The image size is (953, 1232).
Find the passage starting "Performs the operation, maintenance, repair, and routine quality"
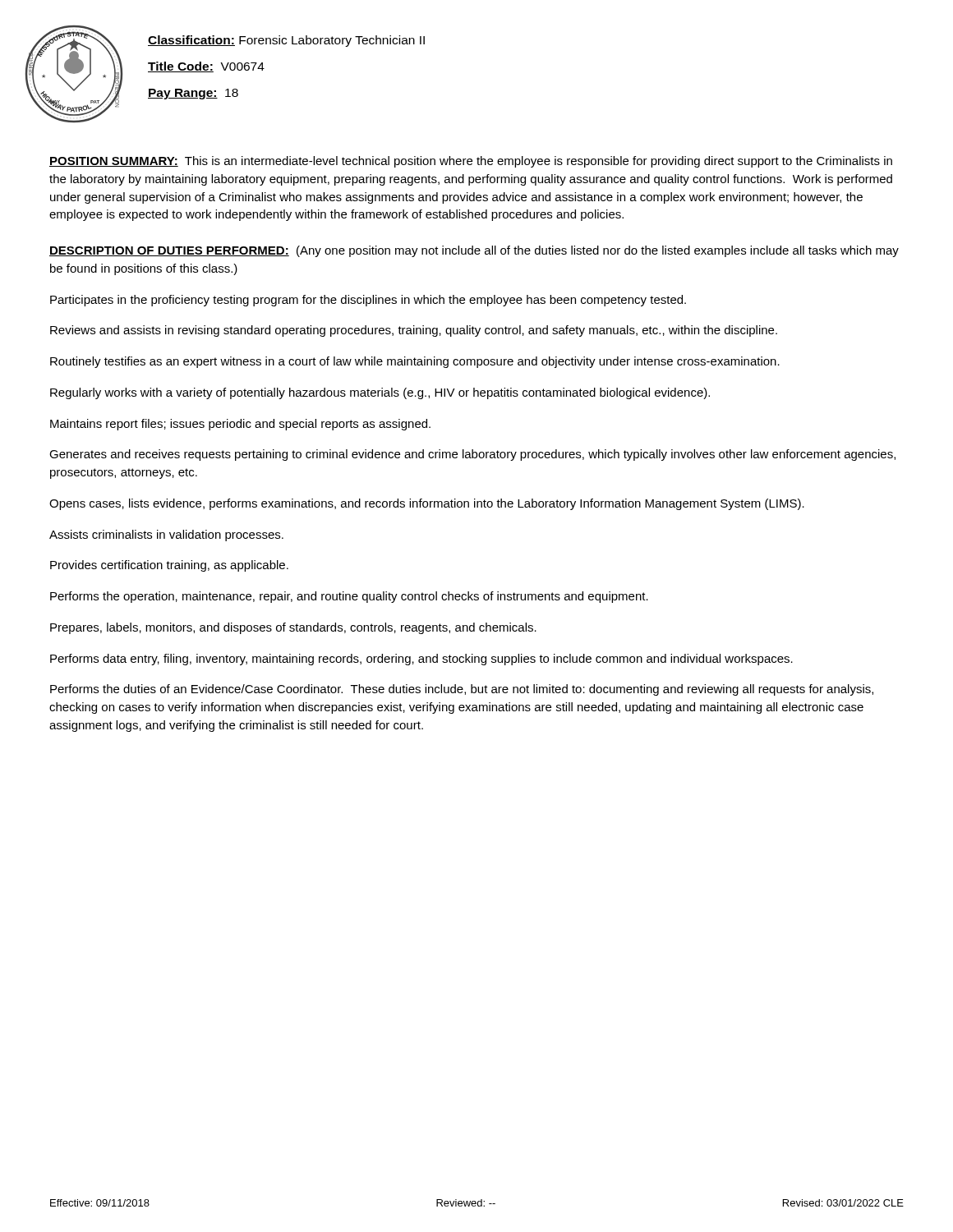[349, 596]
